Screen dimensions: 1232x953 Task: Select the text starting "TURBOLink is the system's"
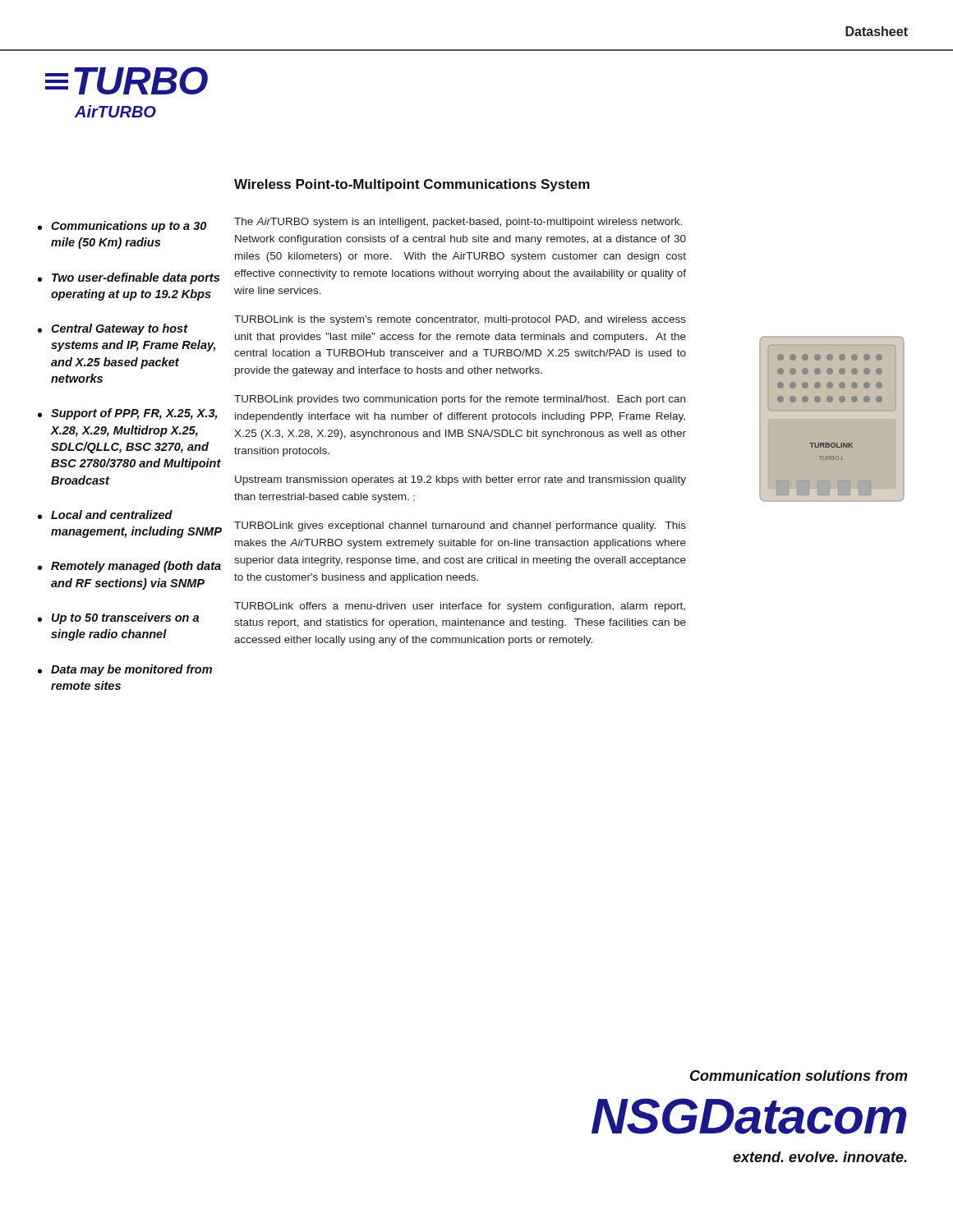(460, 345)
